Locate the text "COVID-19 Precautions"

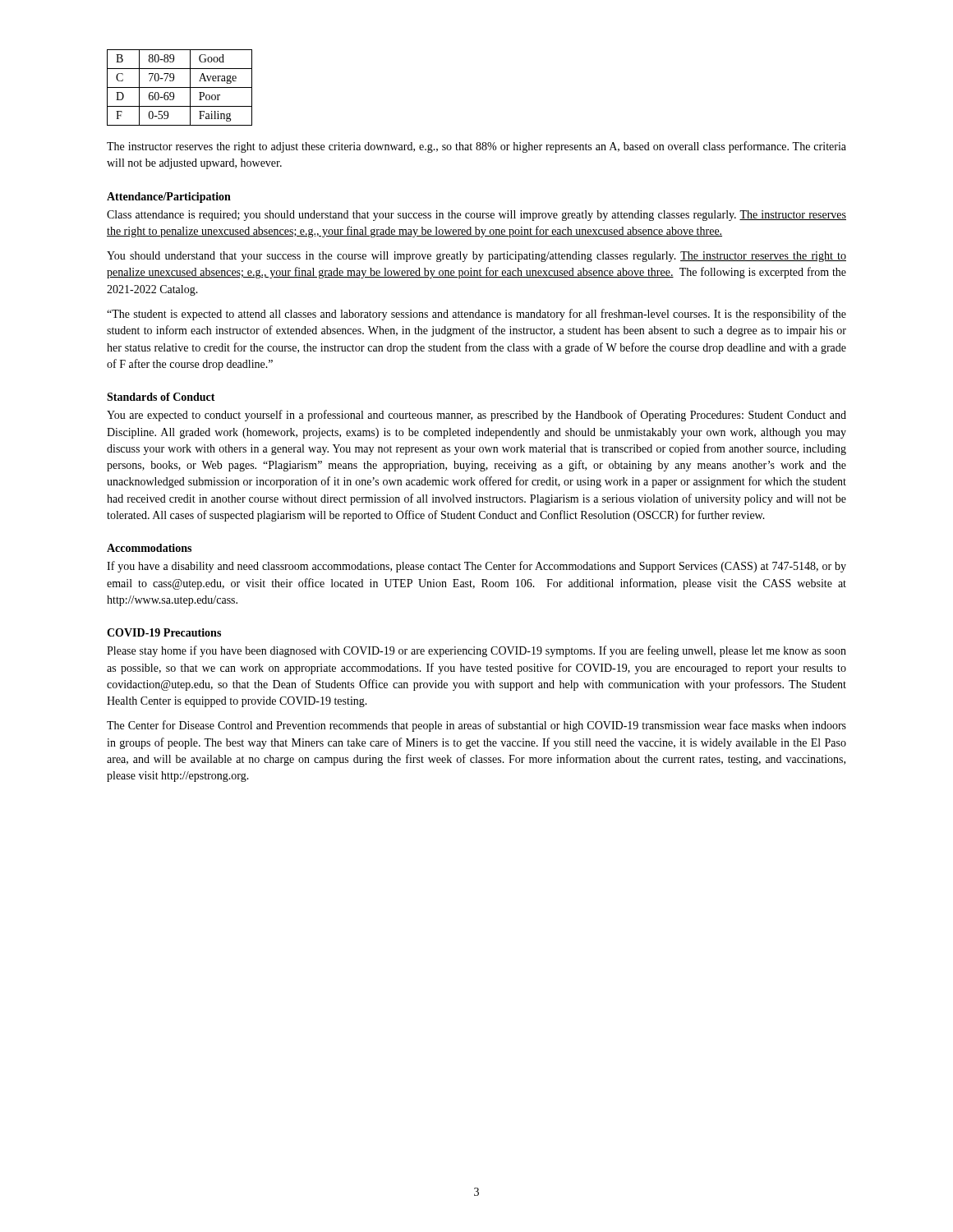[164, 633]
